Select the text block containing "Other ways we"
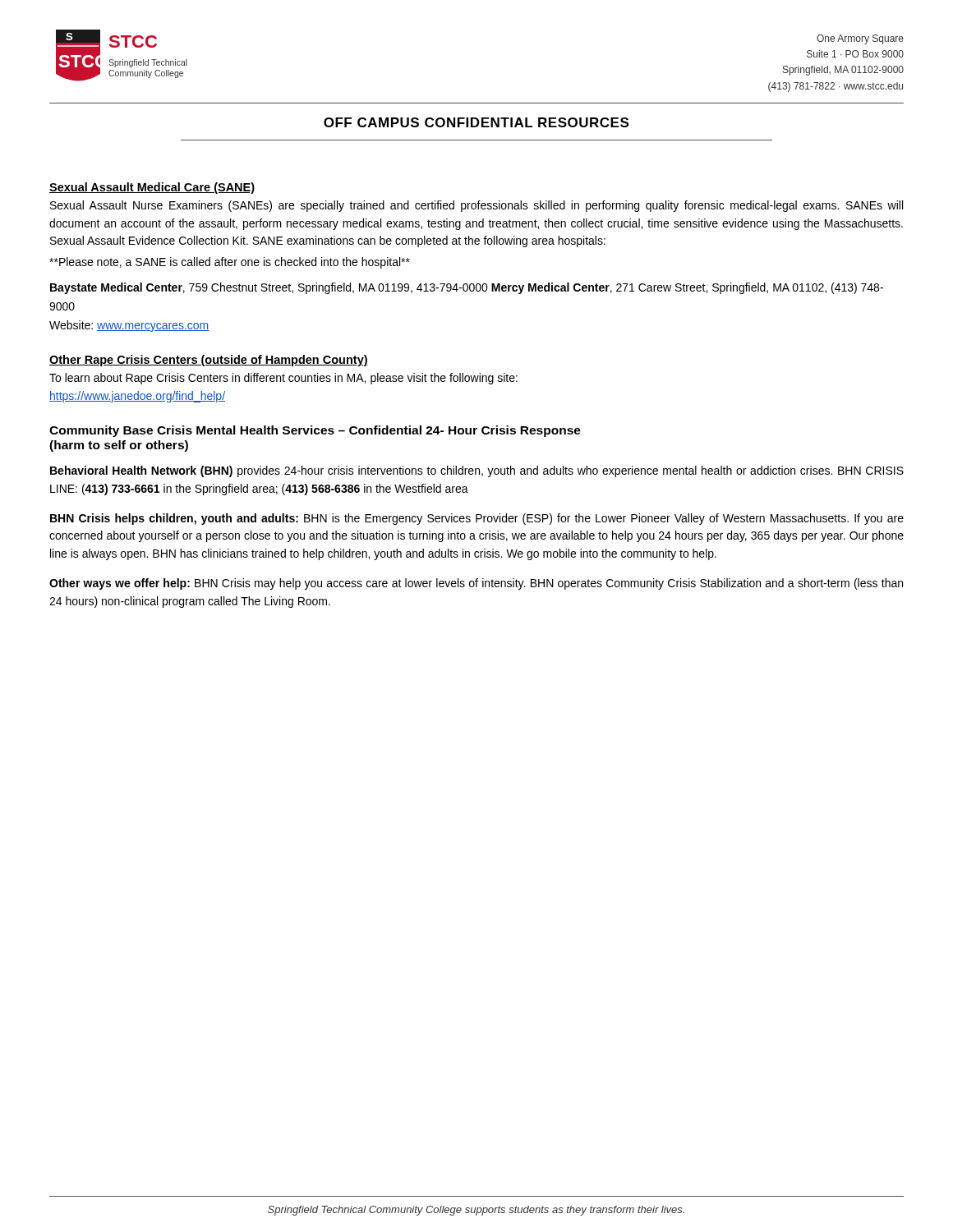The width and height of the screenshot is (953, 1232). (476, 592)
